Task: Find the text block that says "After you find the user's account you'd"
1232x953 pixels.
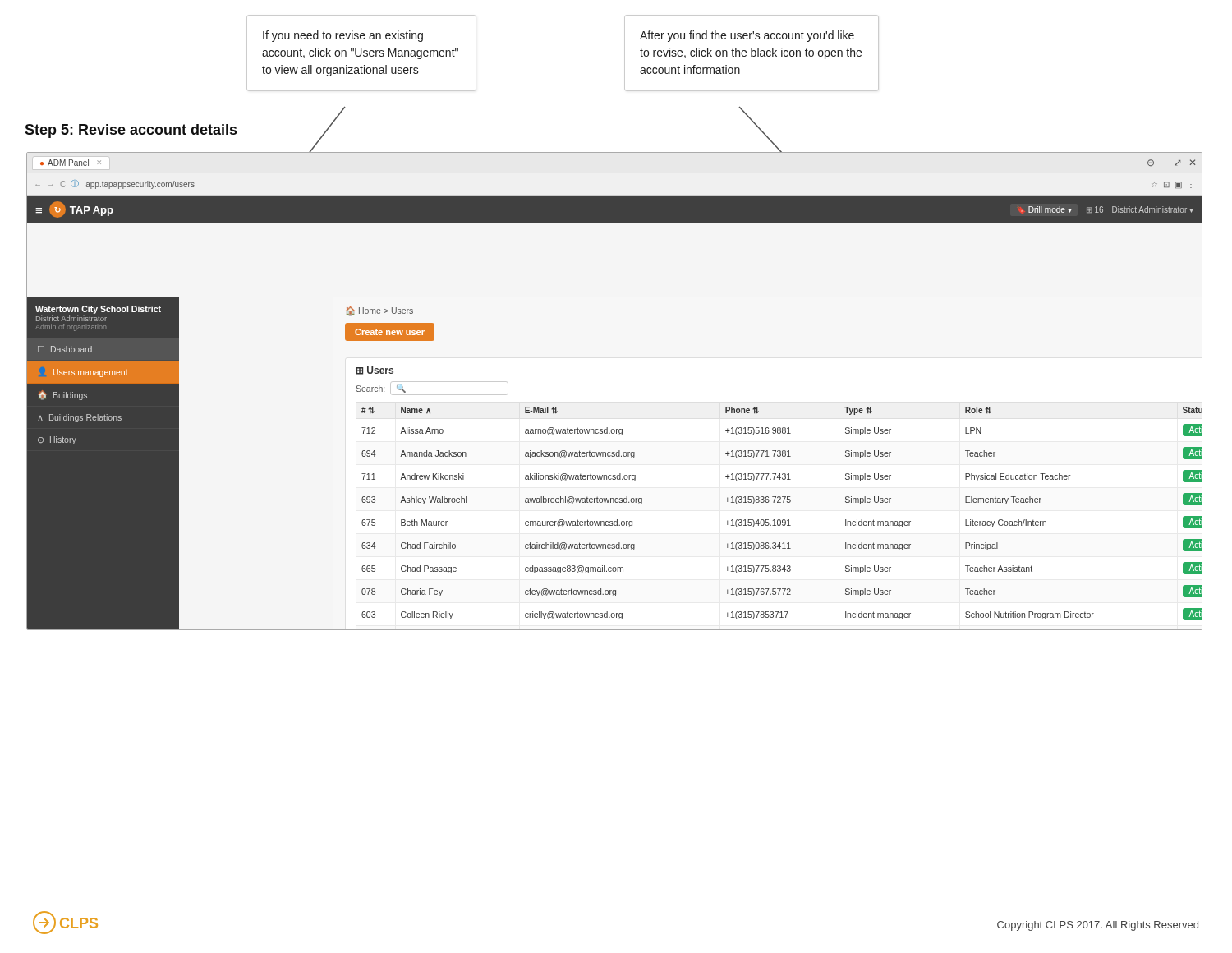Action: click(752, 53)
